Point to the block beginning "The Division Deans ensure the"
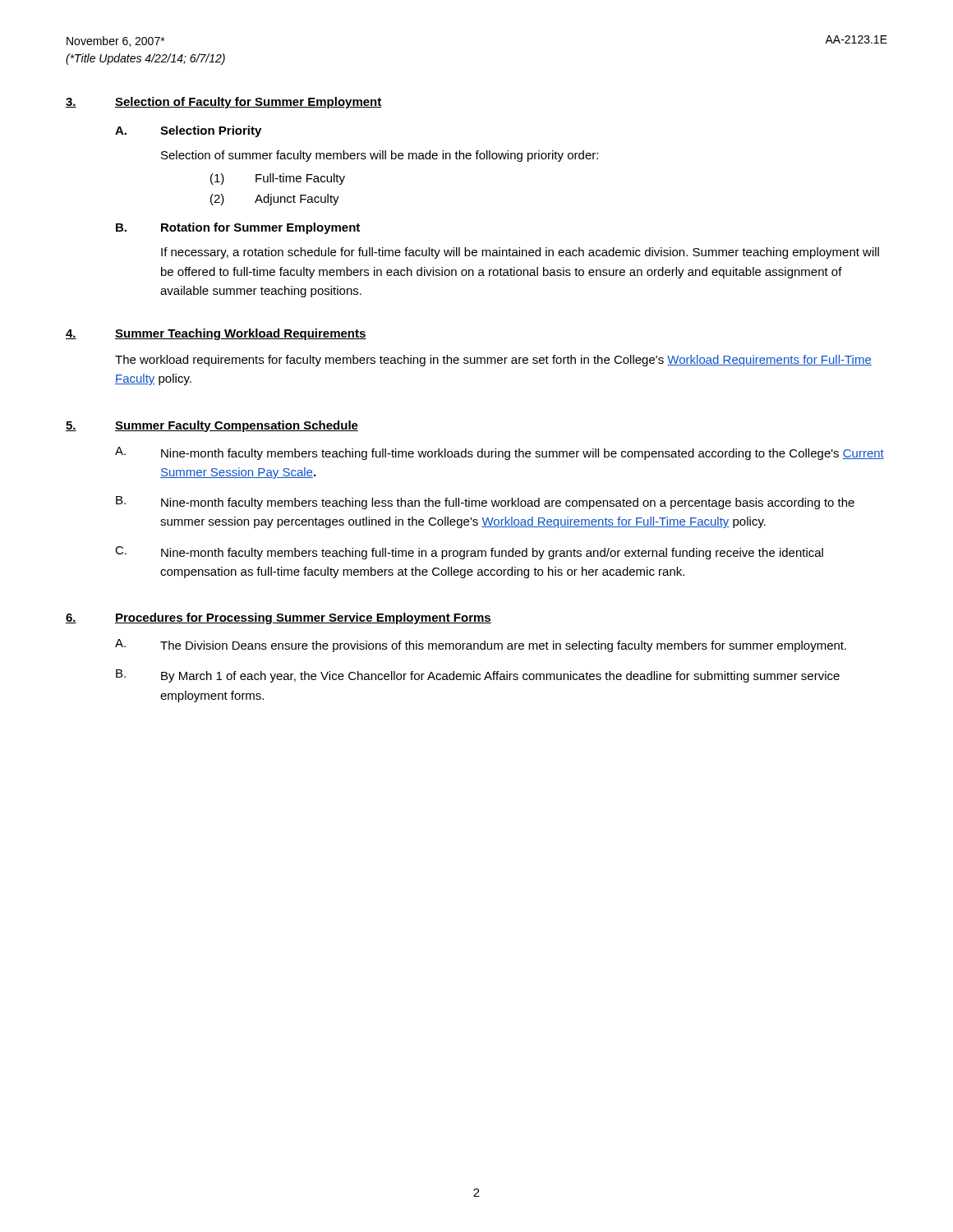Screen dimensions: 1232x953 click(x=504, y=645)
